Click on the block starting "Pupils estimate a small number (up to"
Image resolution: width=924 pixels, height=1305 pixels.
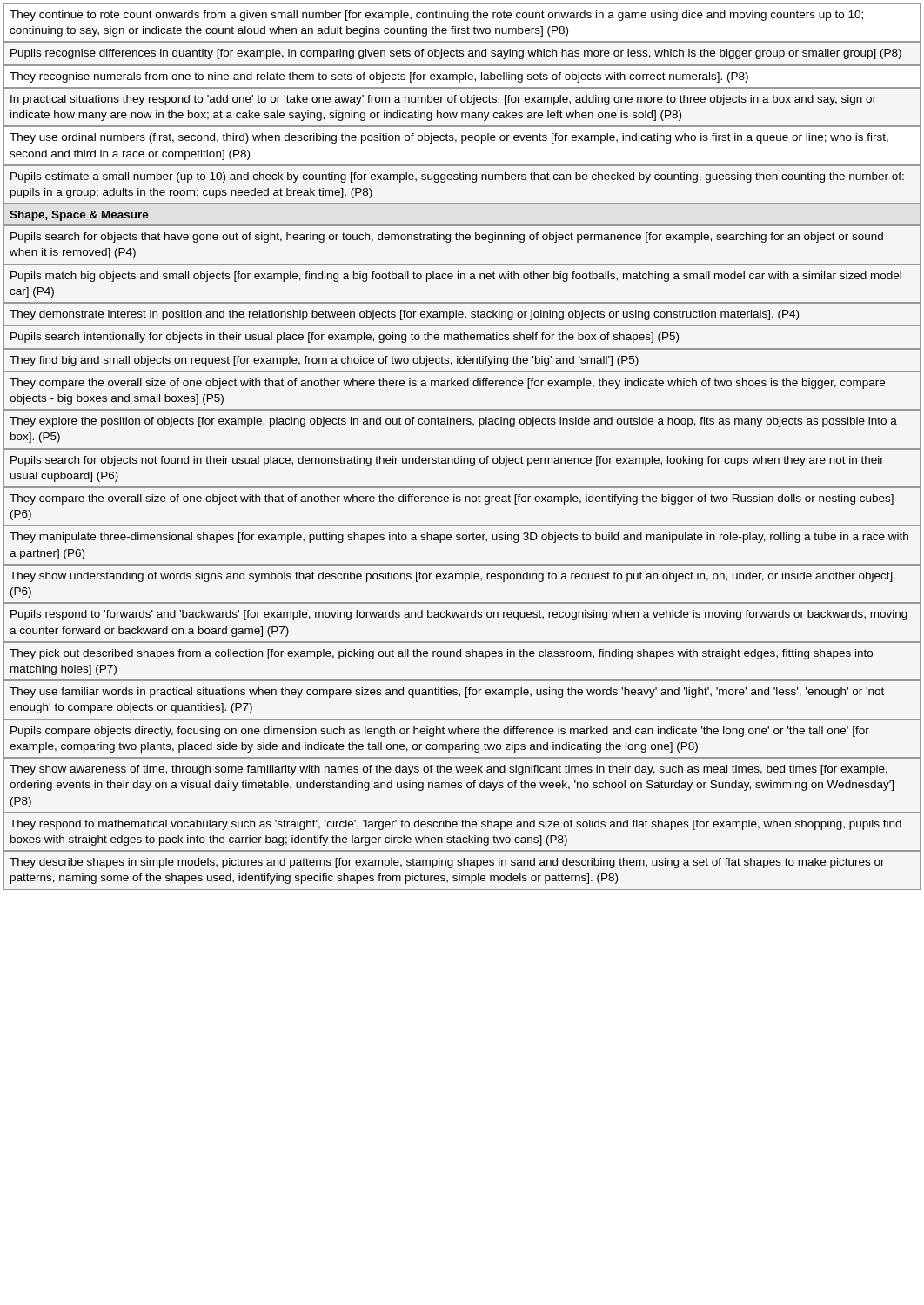coord(457,184)
